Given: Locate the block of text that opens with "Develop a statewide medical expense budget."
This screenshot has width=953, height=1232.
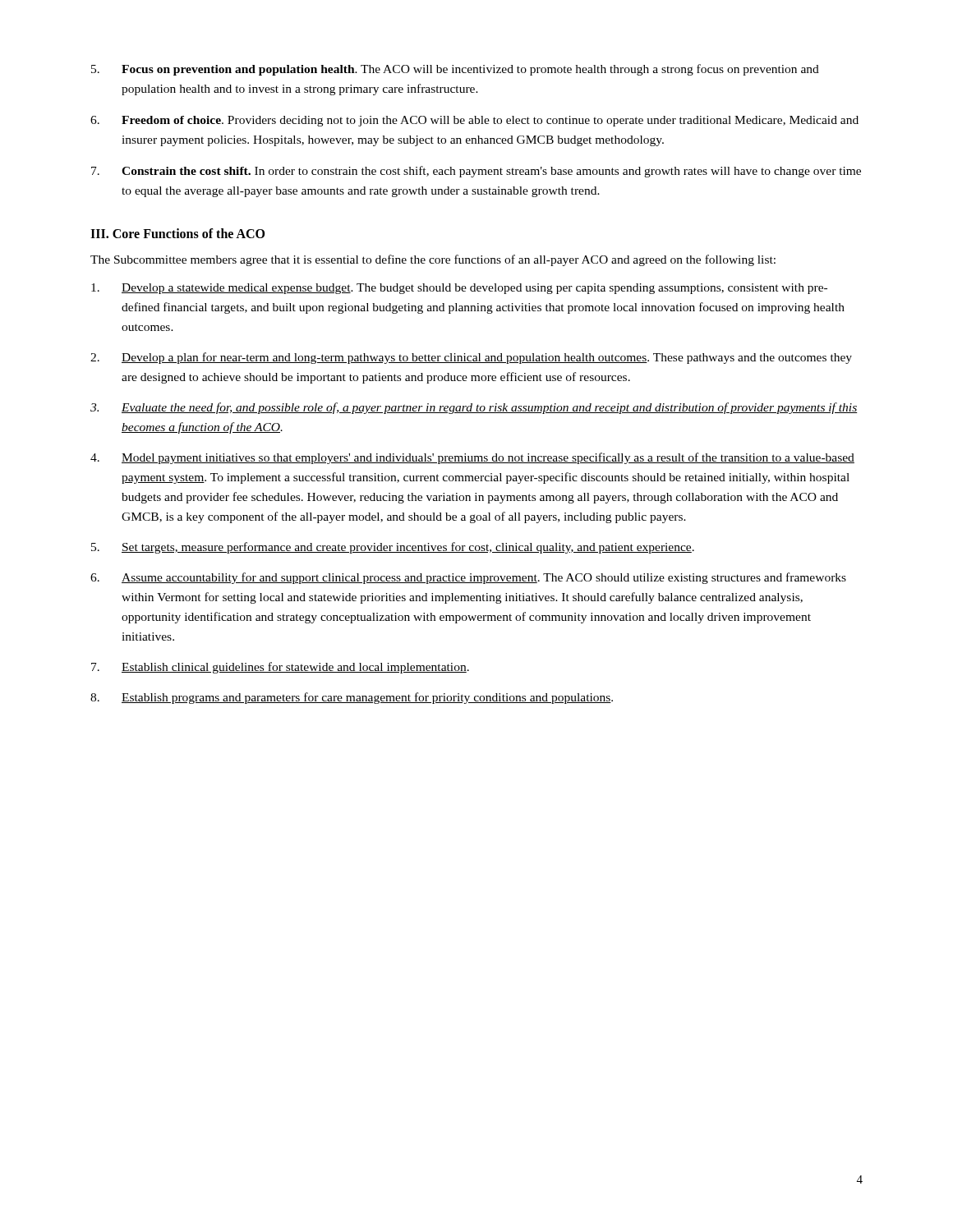Looking at the screenshot, I should [476, 307].
